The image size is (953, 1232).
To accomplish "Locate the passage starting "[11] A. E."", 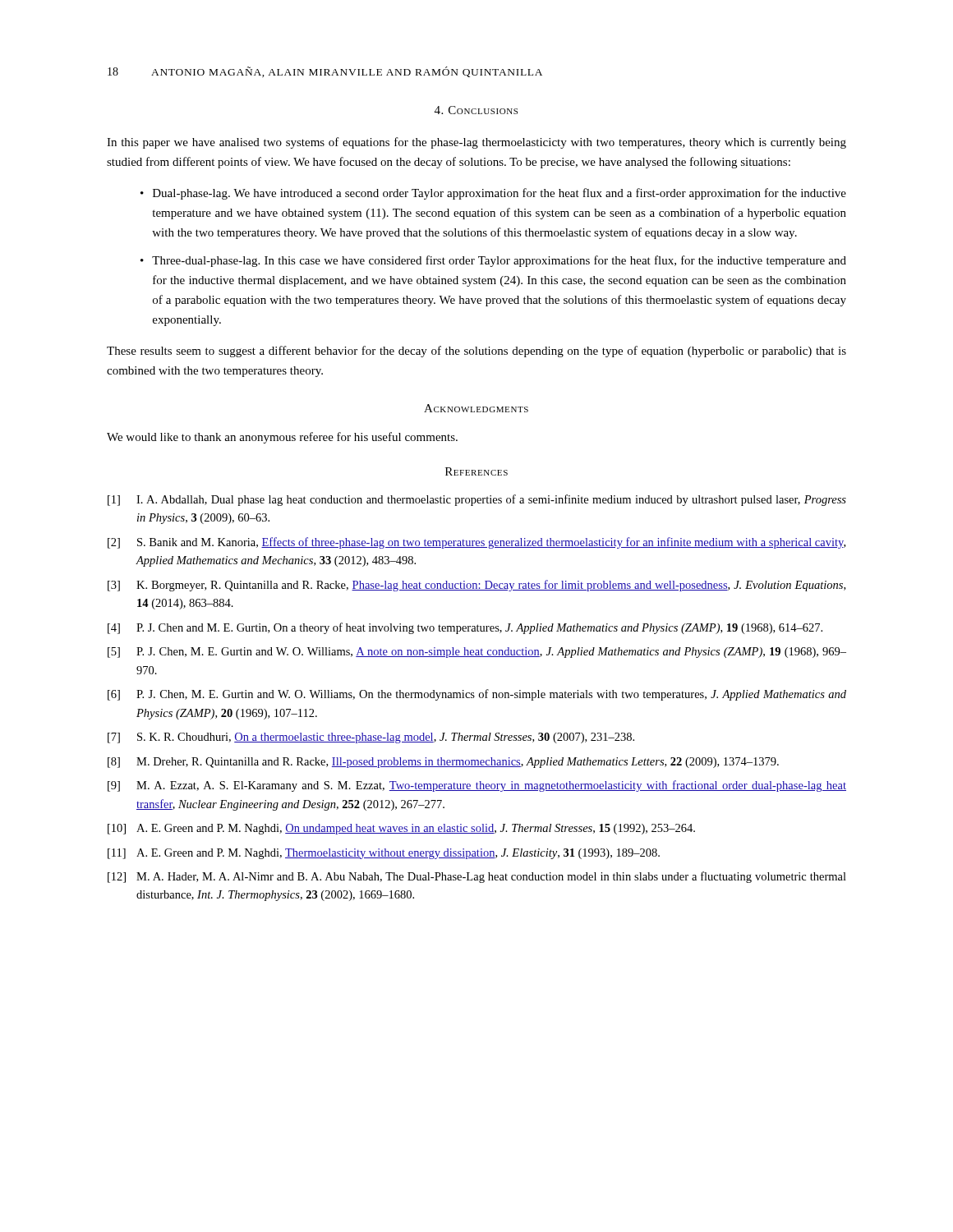I will 476,852.
